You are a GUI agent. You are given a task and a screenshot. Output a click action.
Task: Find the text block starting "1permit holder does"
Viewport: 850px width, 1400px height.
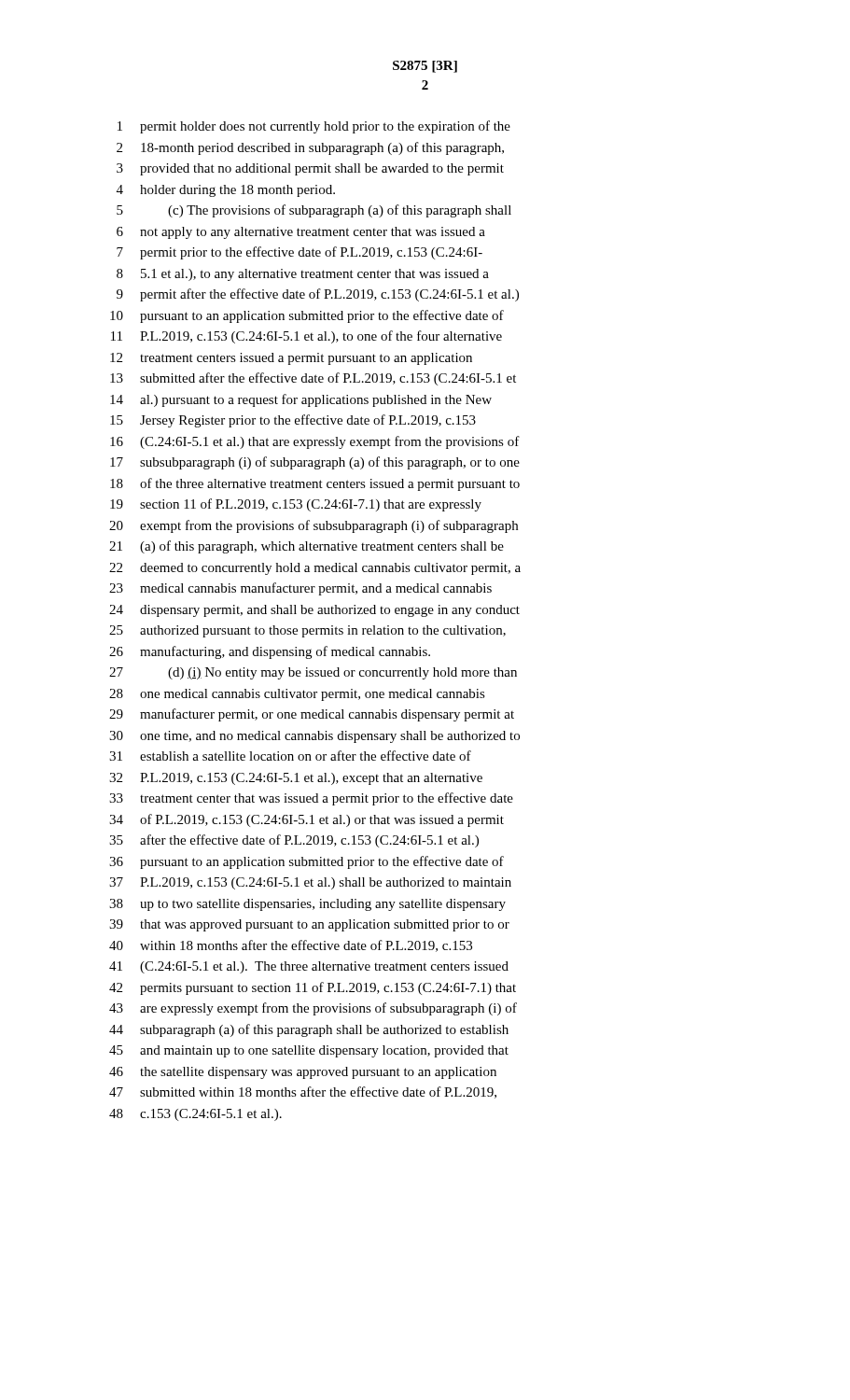click(425, 620)
